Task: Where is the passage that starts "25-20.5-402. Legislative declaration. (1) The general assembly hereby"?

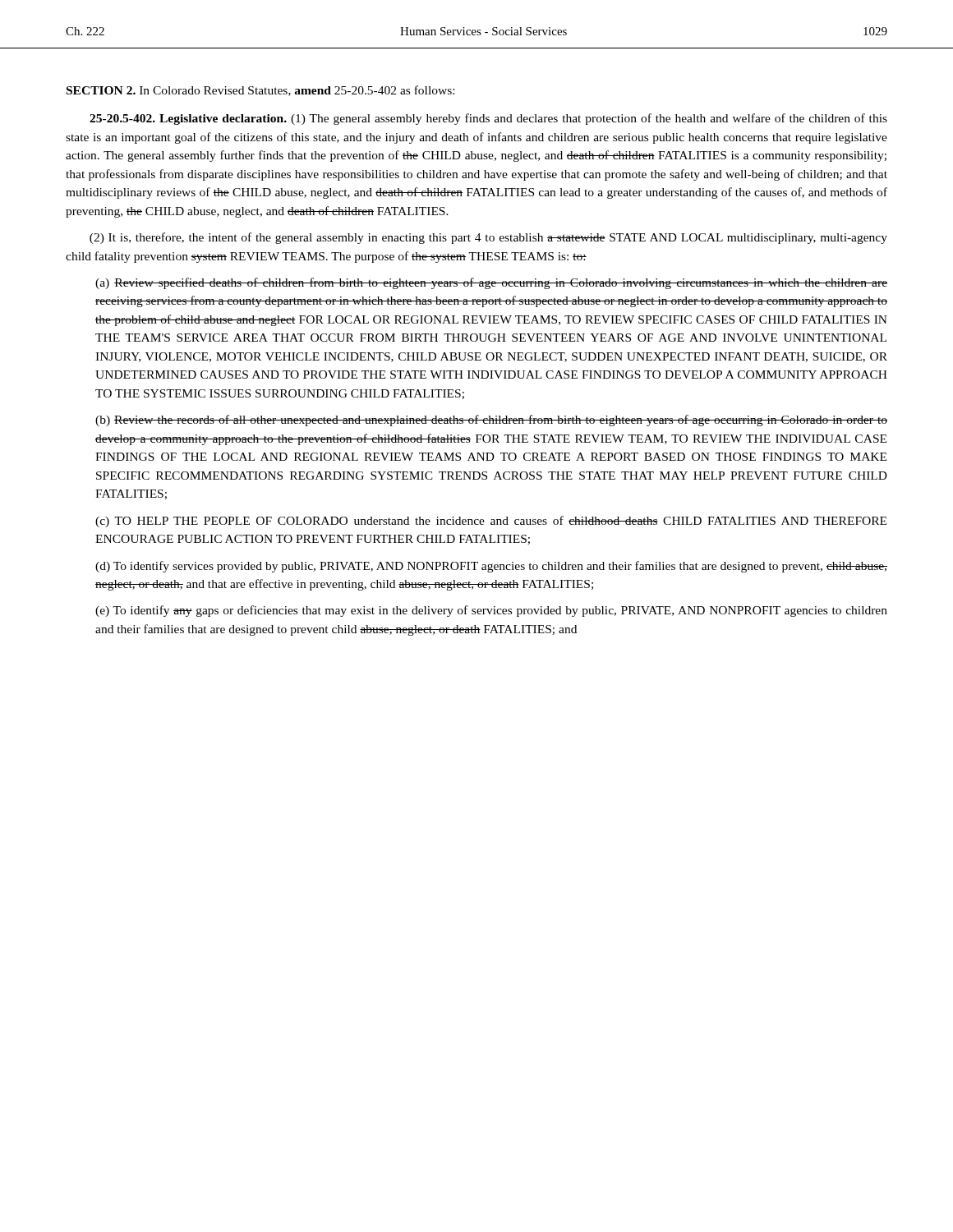Action: [x=476, y=164]
